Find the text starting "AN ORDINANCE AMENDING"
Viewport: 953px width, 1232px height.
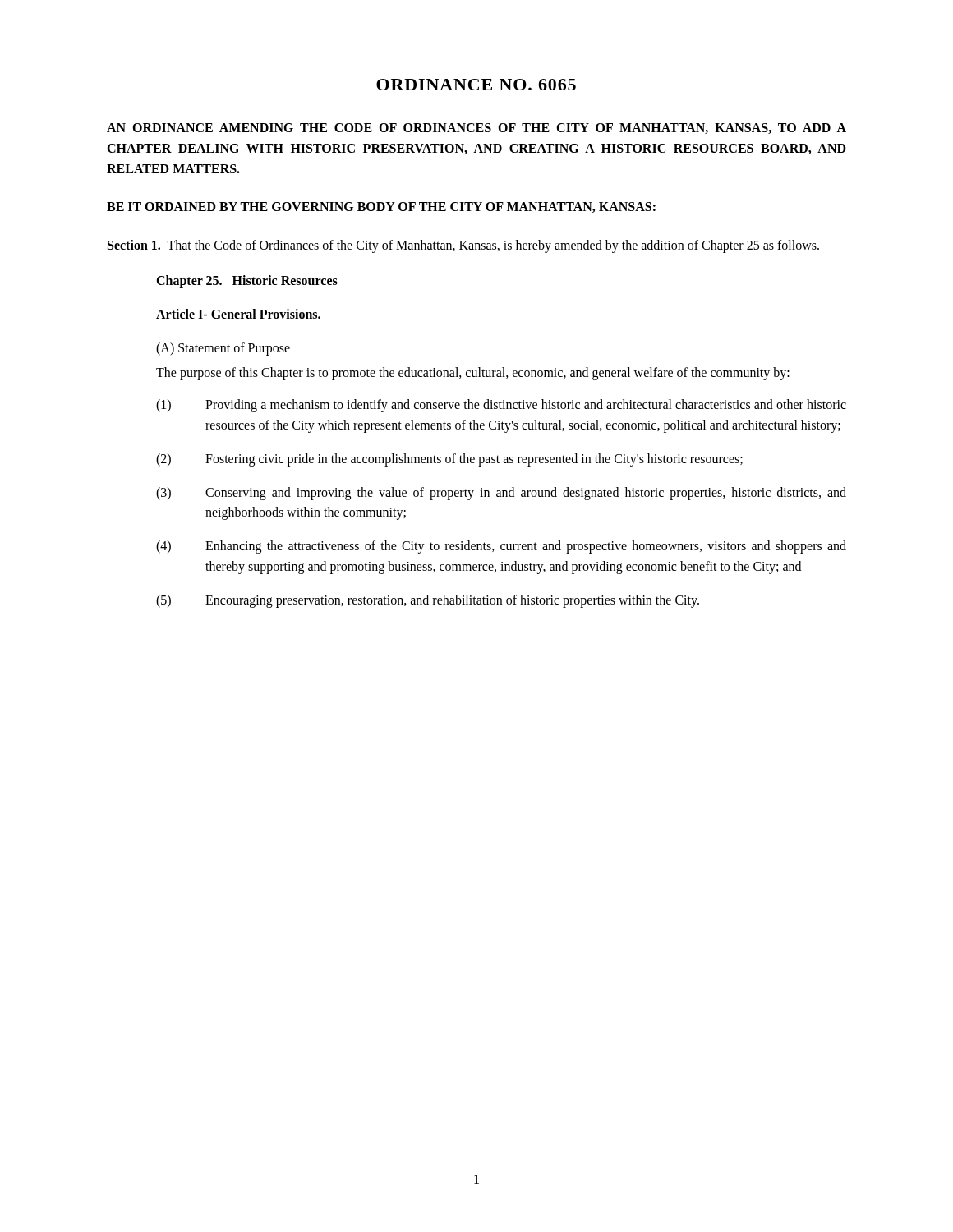(x=476, y=148)
